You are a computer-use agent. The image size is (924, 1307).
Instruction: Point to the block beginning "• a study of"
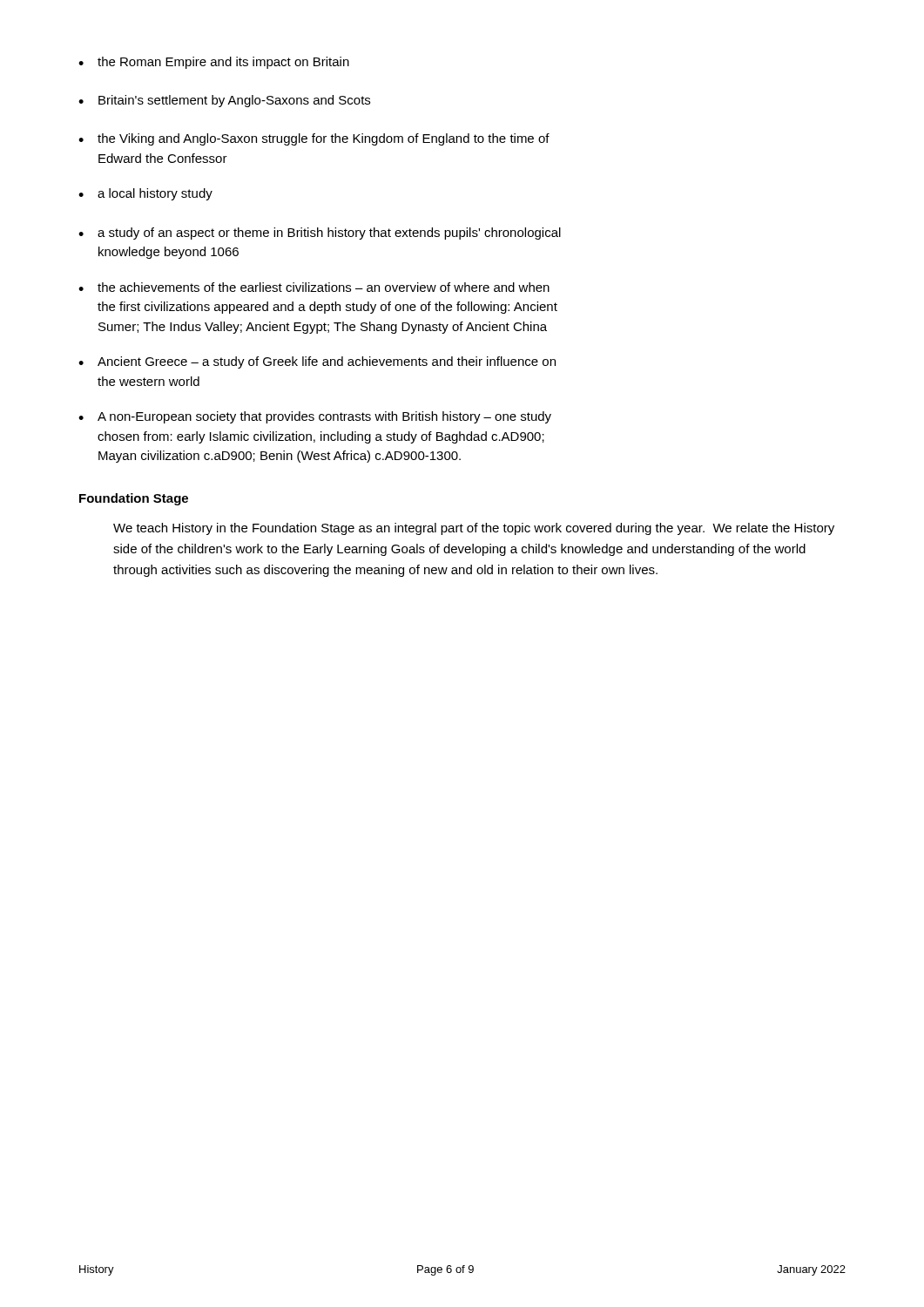pos(320,242)
